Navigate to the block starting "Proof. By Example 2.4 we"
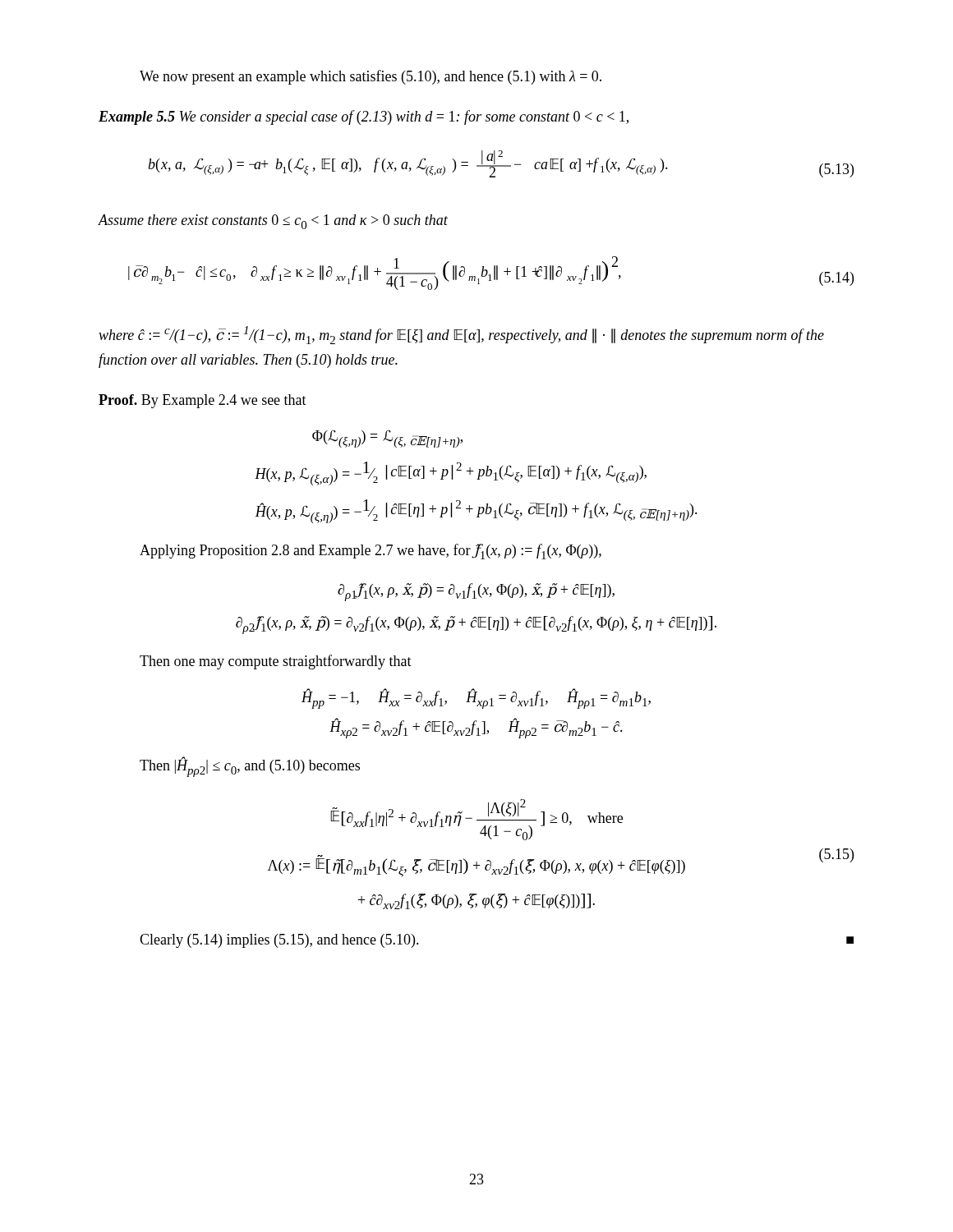 pyautogui.click(x=202, y=400)
